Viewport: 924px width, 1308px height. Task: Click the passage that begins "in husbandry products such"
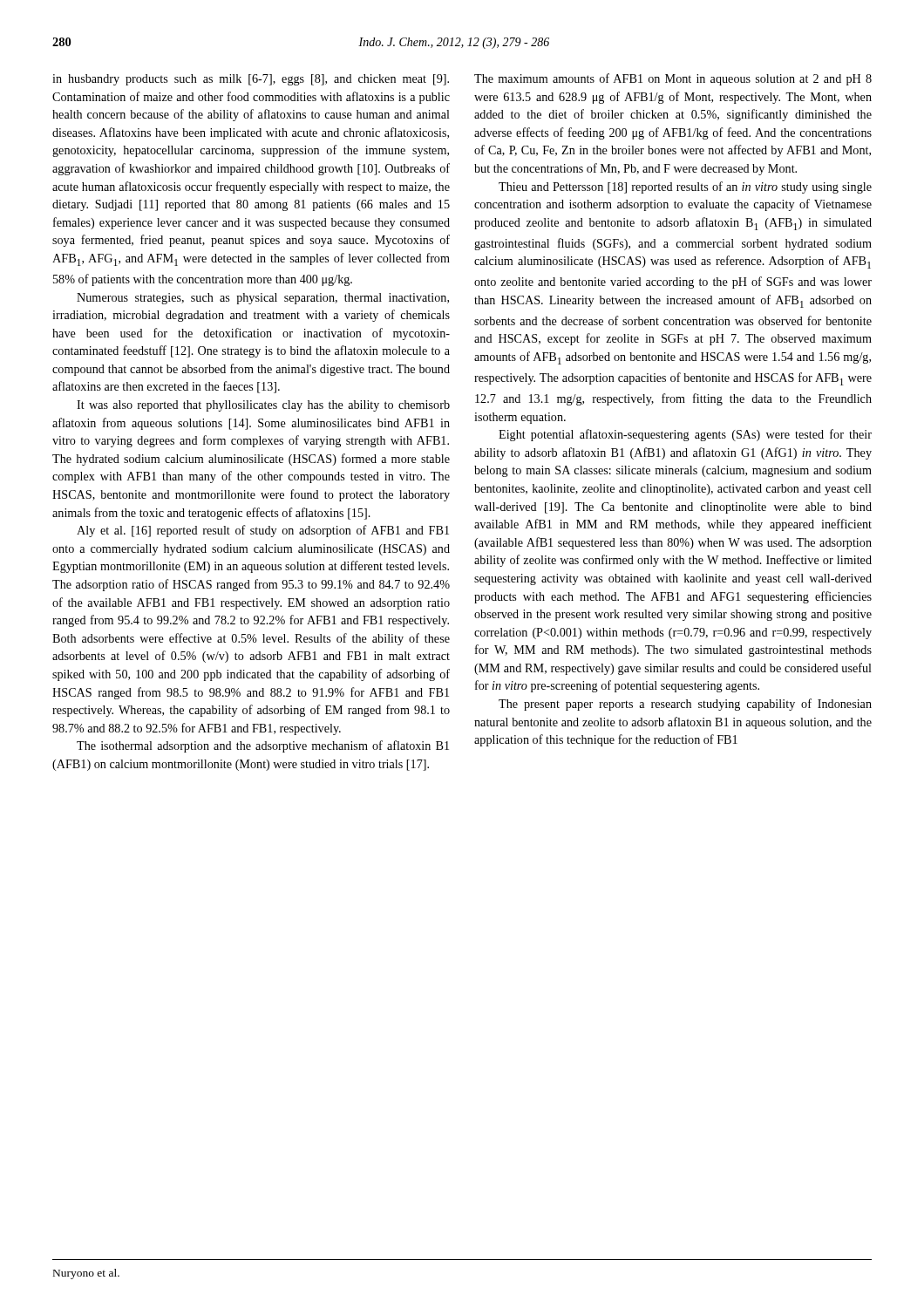click(x=251, y=179)
